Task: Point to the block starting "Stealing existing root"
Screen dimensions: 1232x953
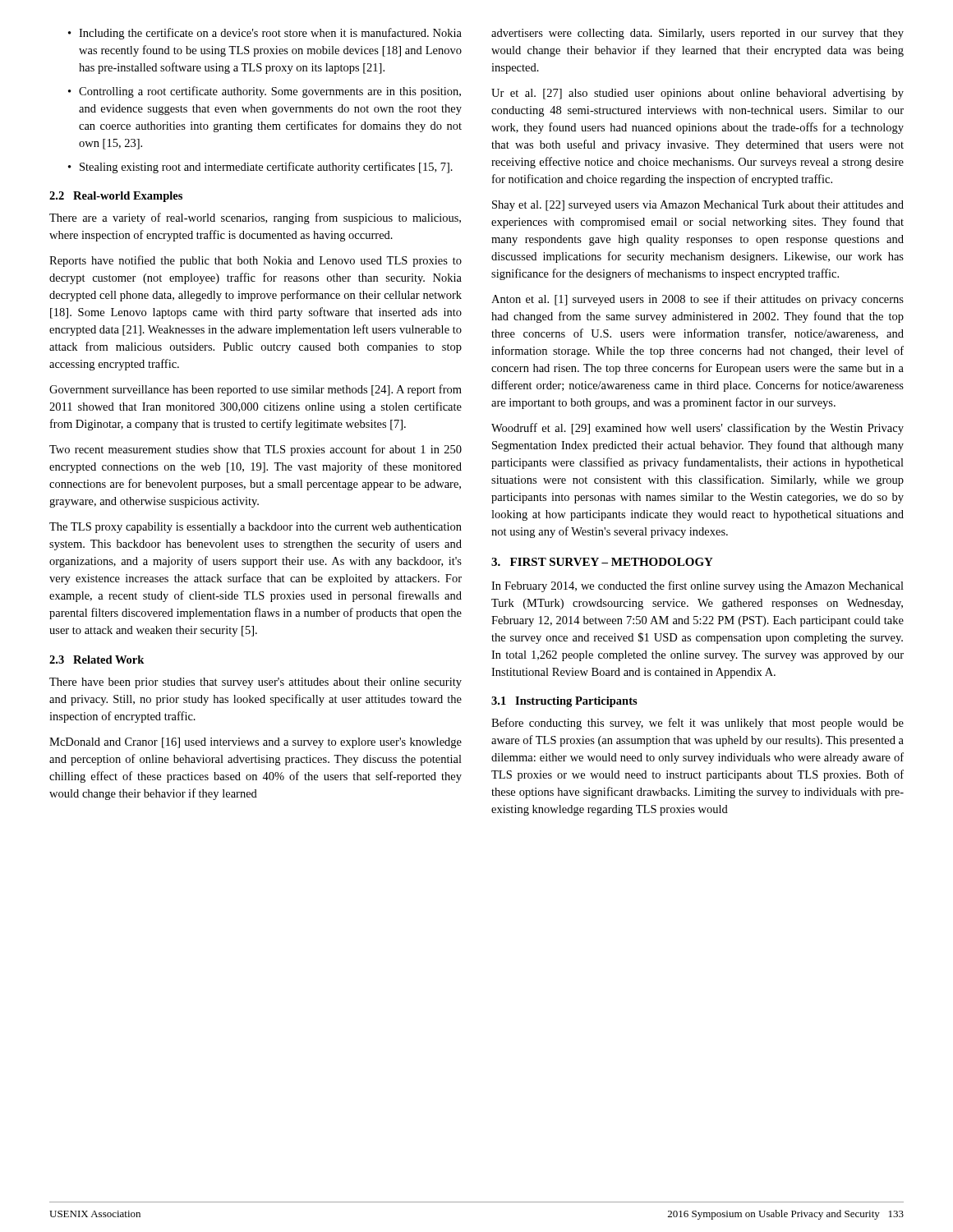Action: (x=266, y=167)
